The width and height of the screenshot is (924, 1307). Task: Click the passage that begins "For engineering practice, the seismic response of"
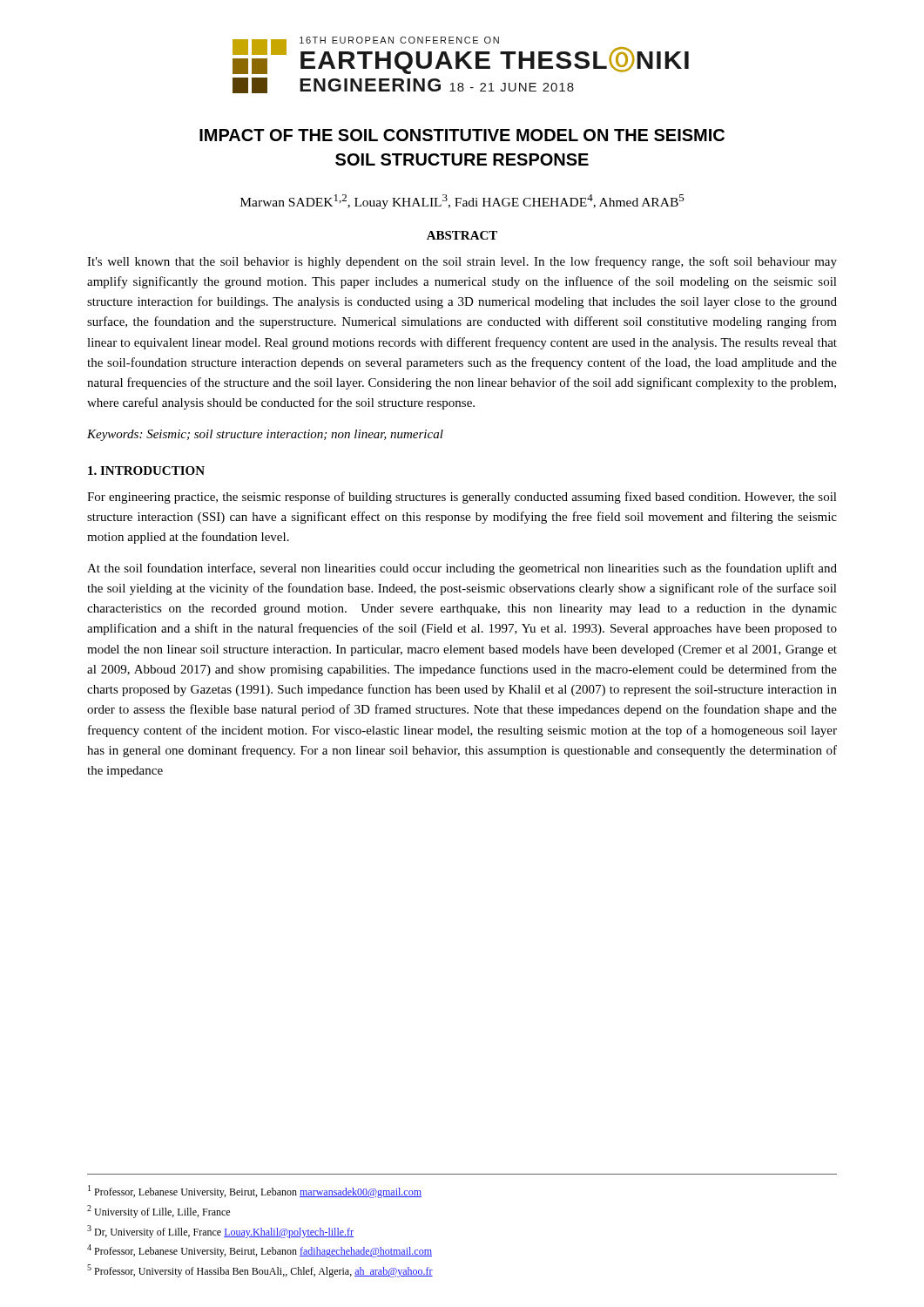[462, 517]
